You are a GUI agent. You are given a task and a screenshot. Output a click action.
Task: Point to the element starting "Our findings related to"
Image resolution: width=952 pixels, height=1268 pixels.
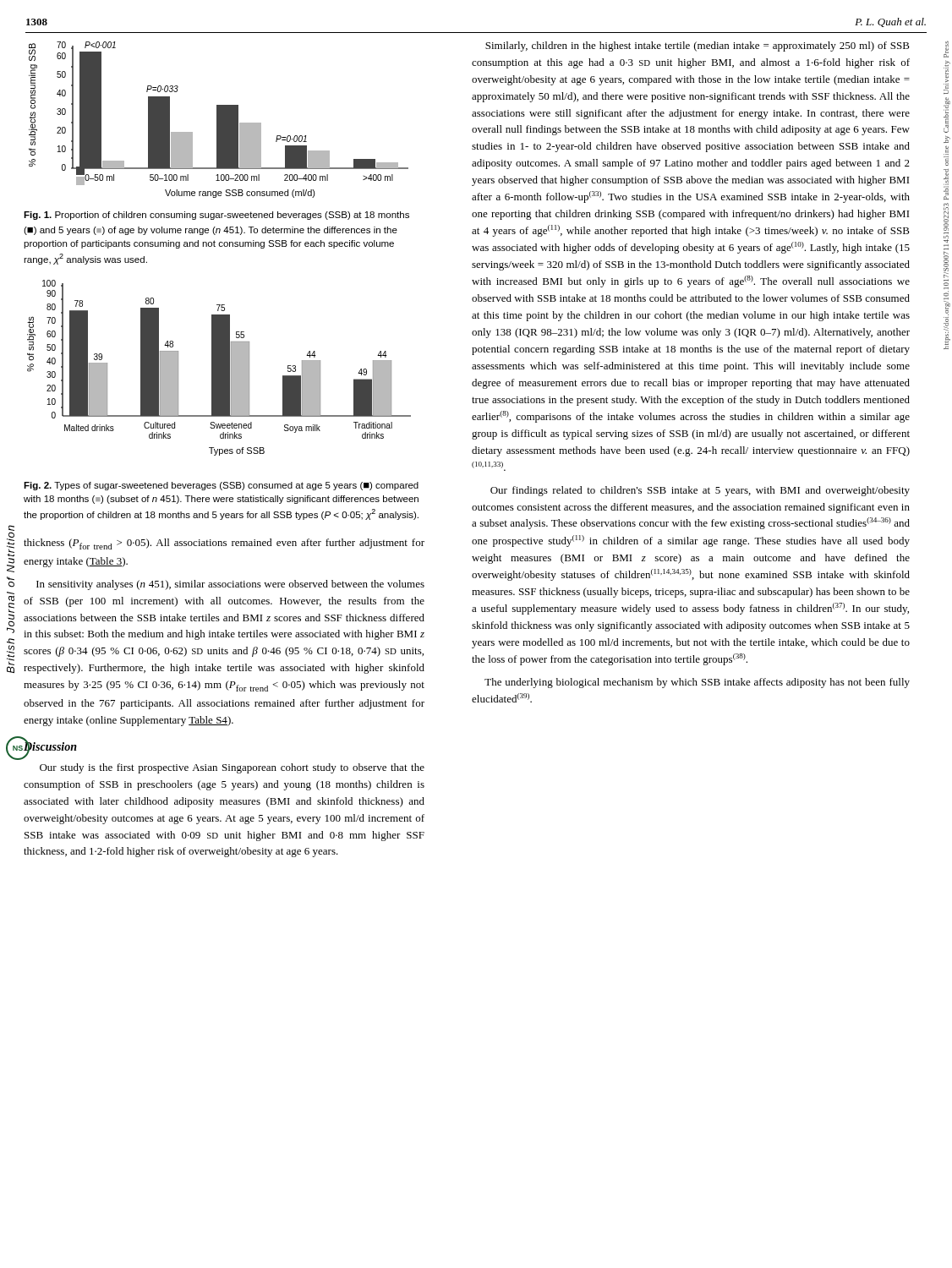point(691,574)
